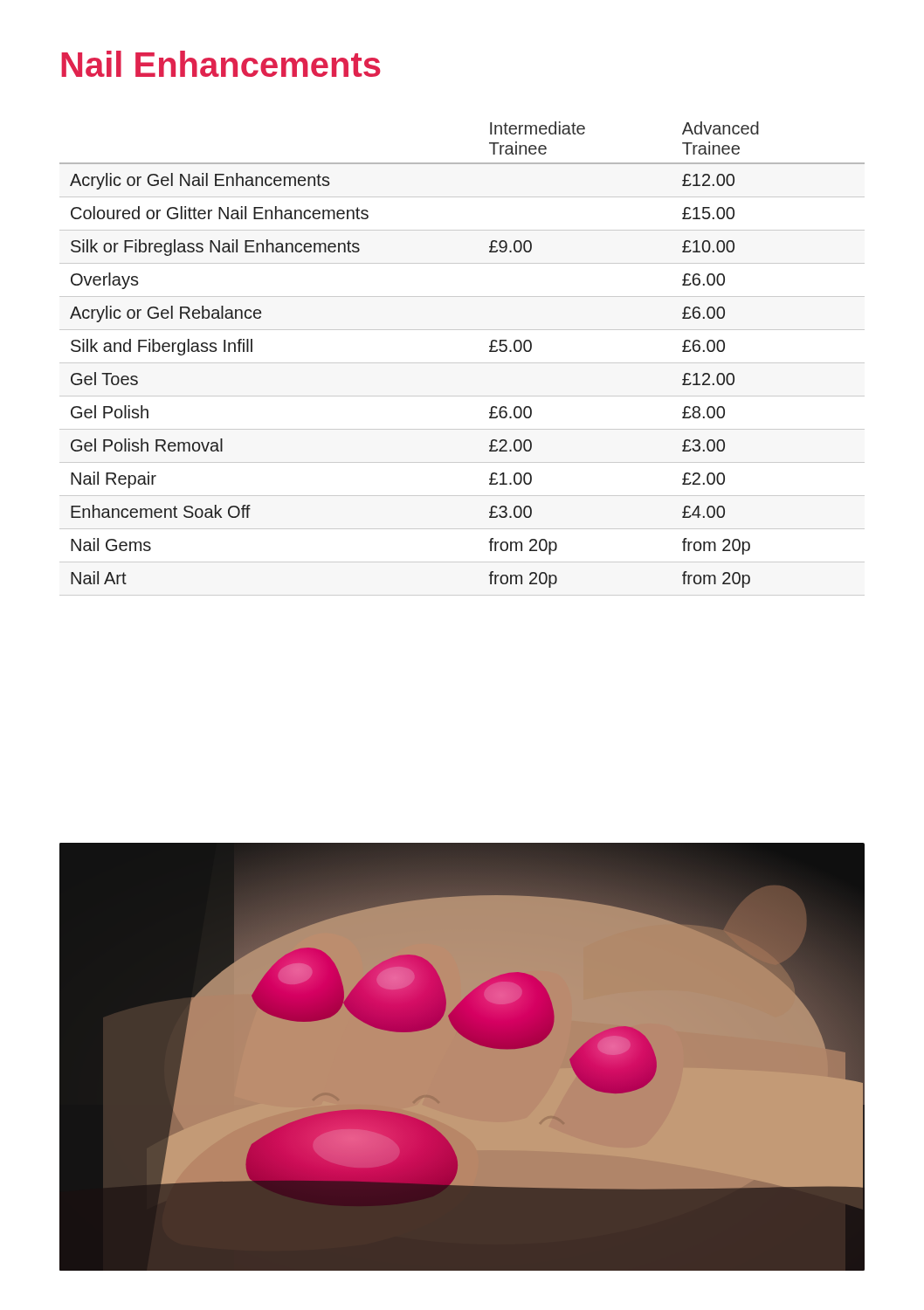Locate the title
Screen dimensions: 1310x924
click(x=221, y=65)
